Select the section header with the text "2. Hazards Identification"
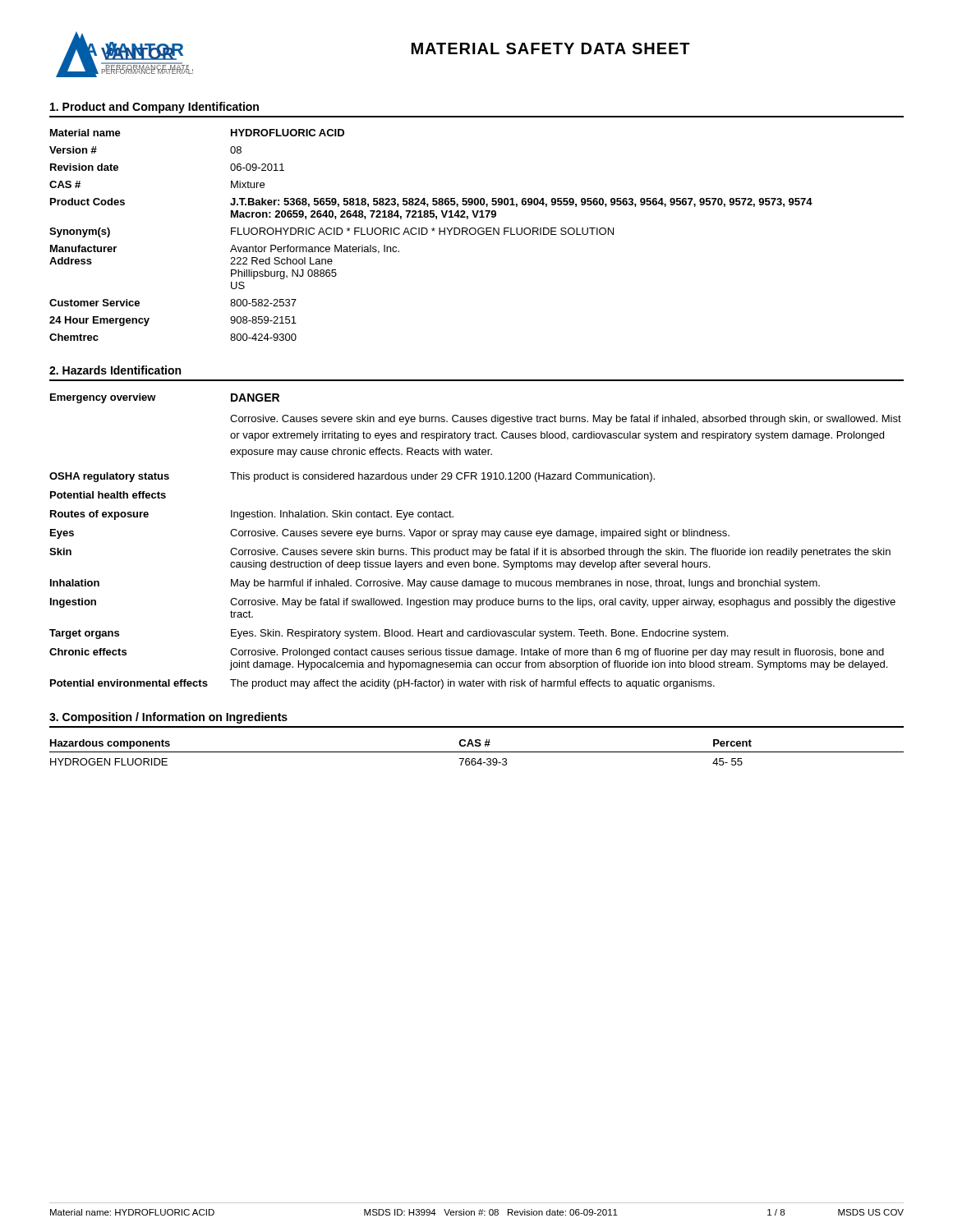This screenshot has height=1232, width=953. [115, 370]
